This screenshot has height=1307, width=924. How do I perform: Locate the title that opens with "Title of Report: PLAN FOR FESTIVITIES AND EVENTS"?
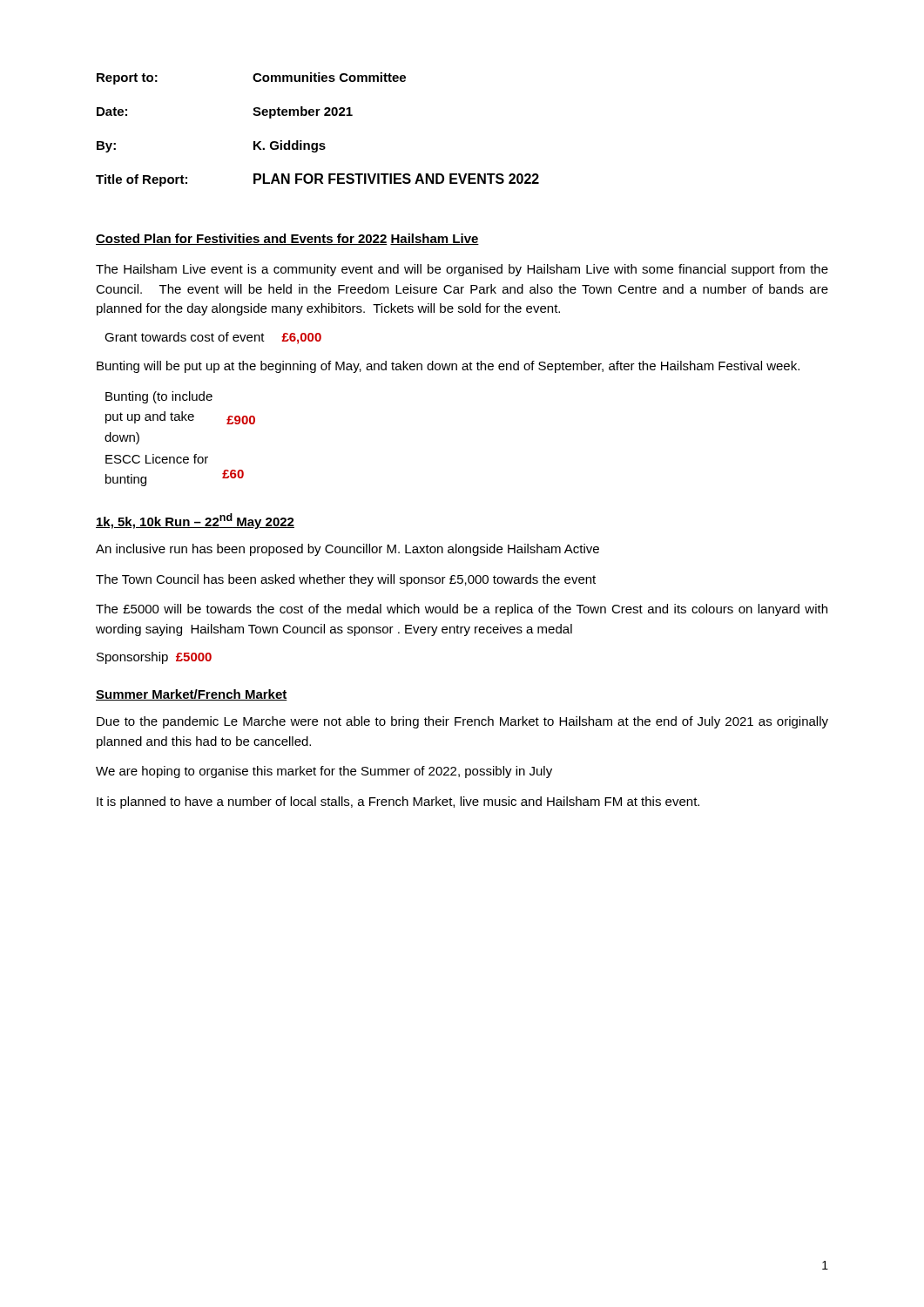click(x=318, y=179)
